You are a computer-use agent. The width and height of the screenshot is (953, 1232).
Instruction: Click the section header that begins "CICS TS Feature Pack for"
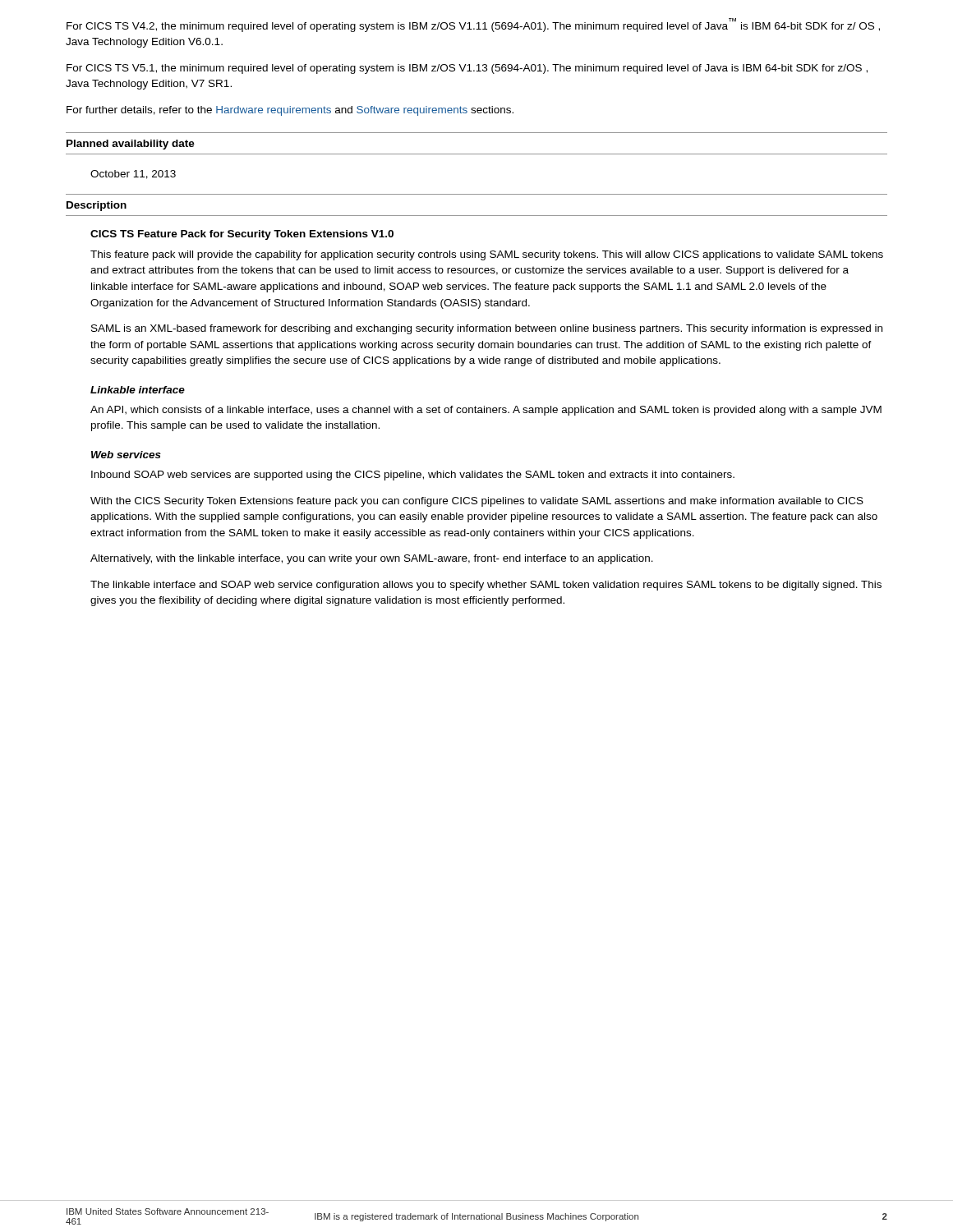pos(242,234)
